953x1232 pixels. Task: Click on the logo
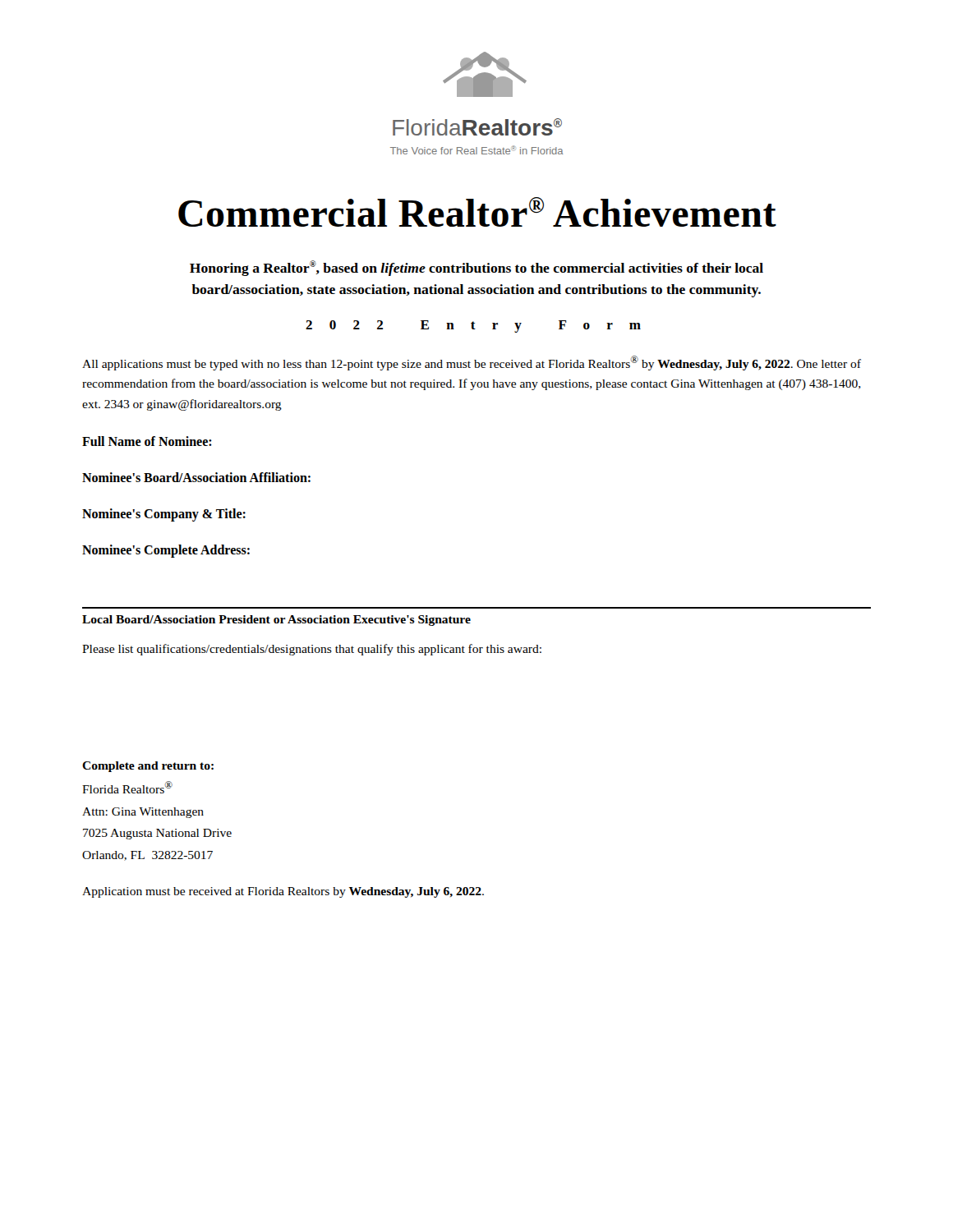pos(476,113)
